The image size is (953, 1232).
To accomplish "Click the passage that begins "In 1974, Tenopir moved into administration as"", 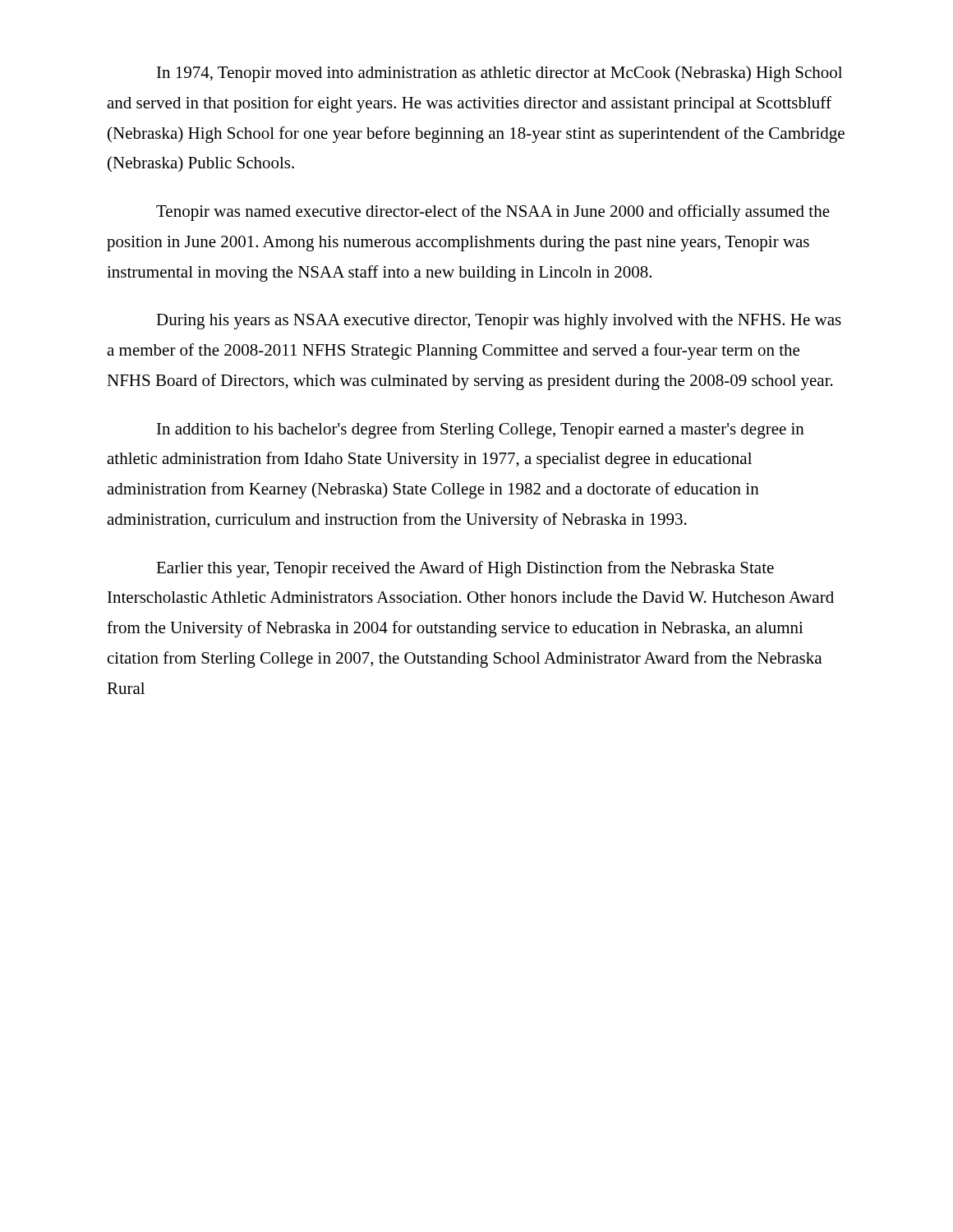I will point(476,118).
